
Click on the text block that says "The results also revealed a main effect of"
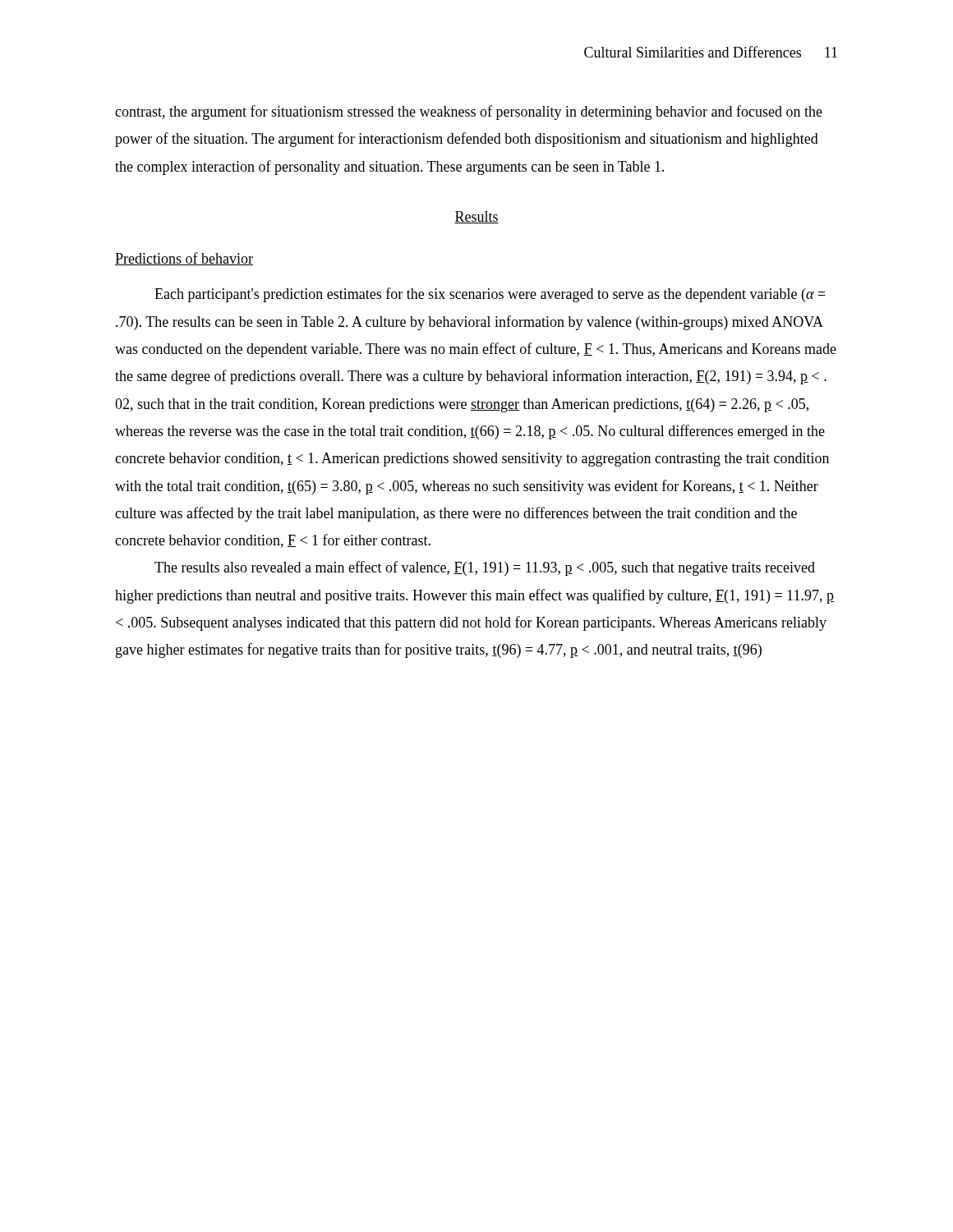(474, 609)
